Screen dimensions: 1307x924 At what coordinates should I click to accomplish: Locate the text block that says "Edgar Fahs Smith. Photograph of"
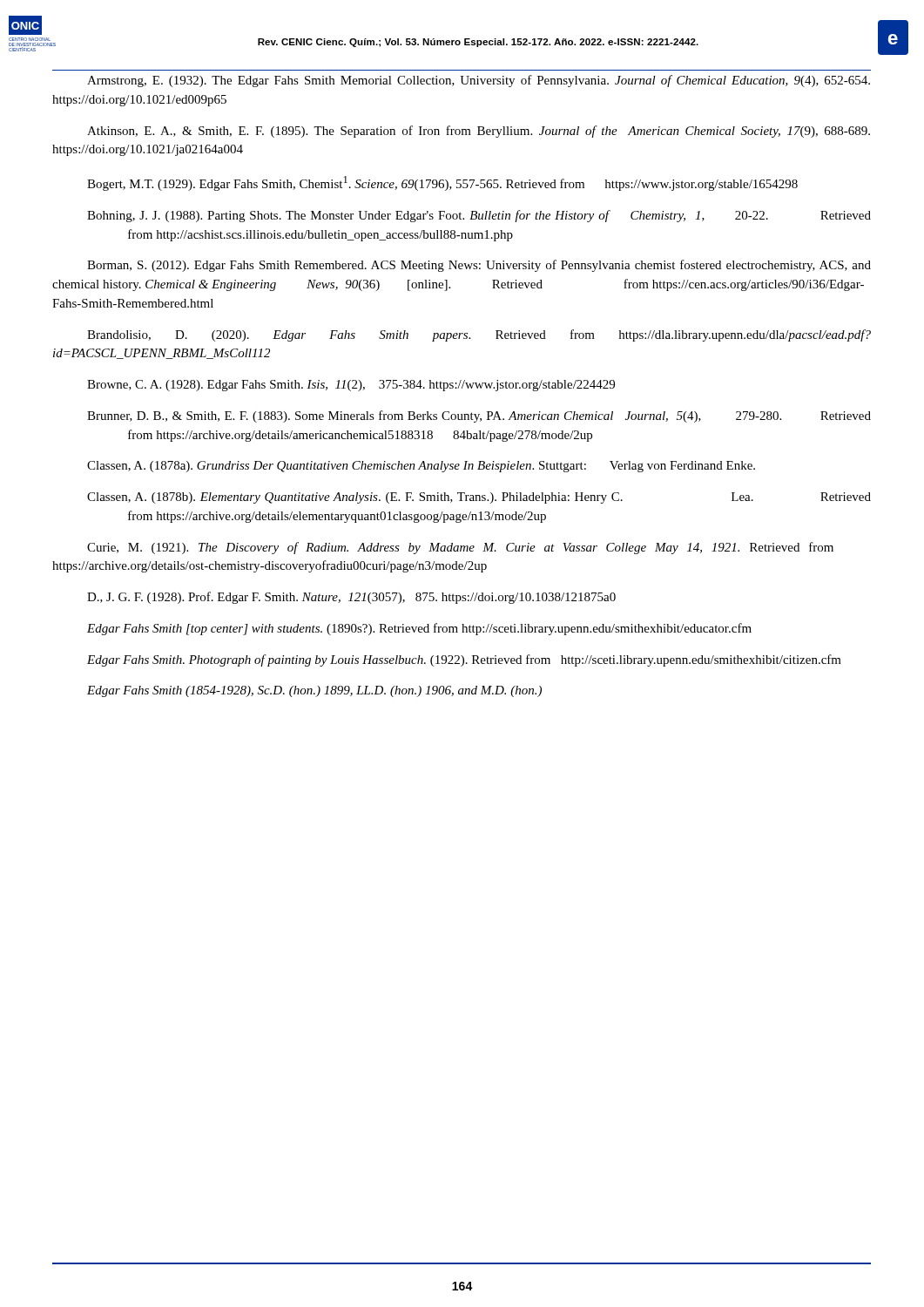click(x=462, y=660)
